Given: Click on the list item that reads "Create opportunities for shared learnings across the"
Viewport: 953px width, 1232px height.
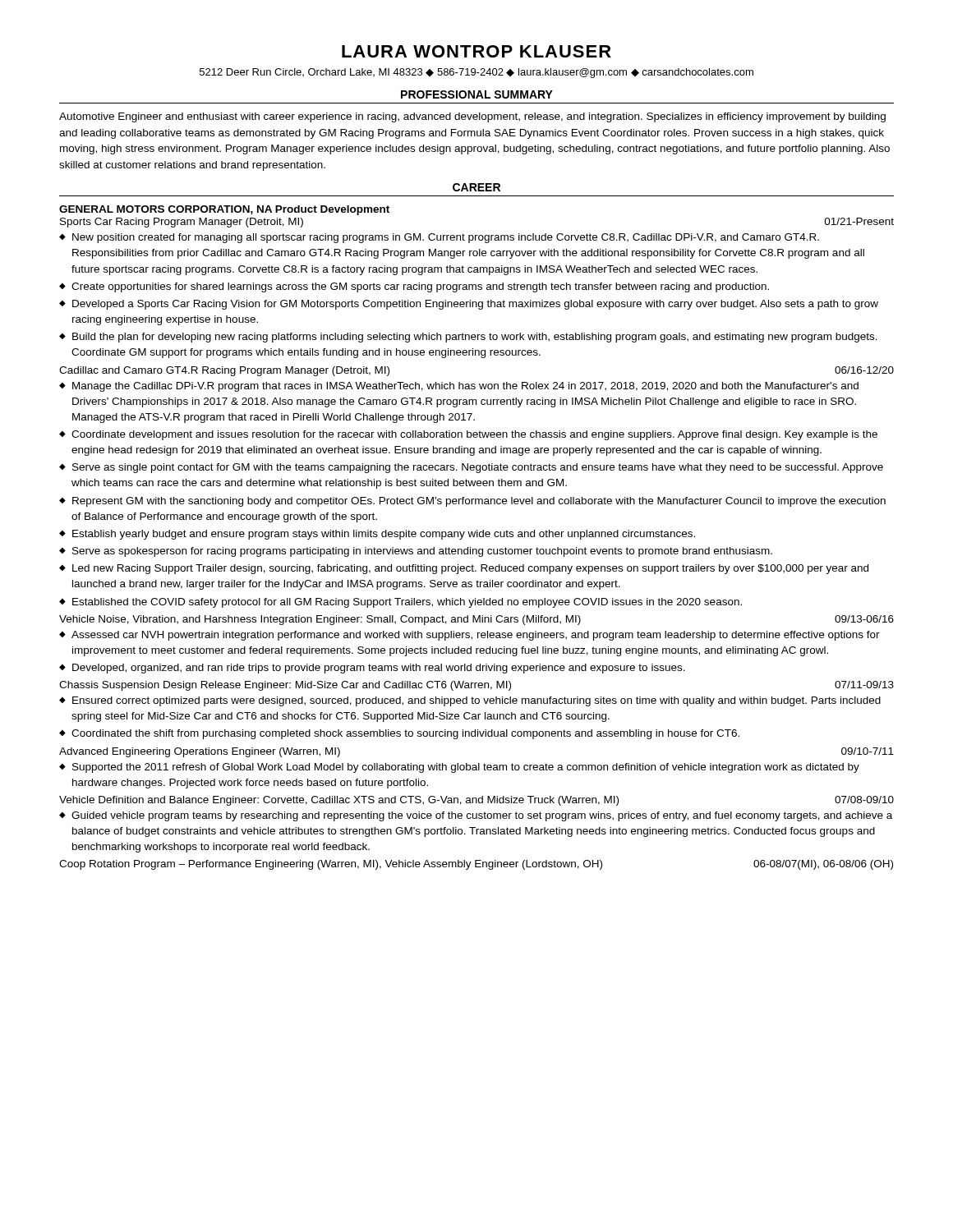Looking at the screenshot, I should (x=483, y=286).
